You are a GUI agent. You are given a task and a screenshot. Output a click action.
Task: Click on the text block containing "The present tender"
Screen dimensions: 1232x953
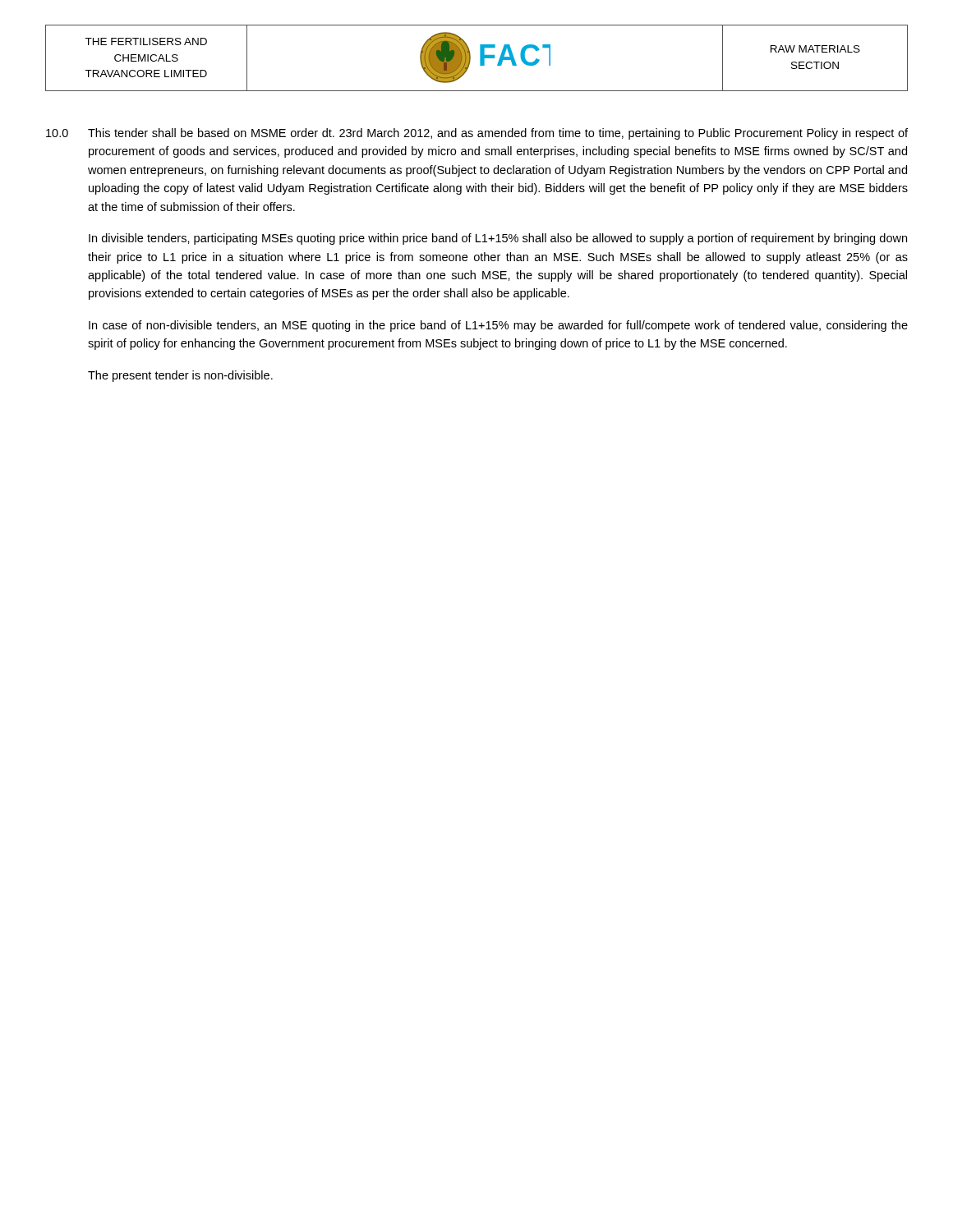pos(181,375)
